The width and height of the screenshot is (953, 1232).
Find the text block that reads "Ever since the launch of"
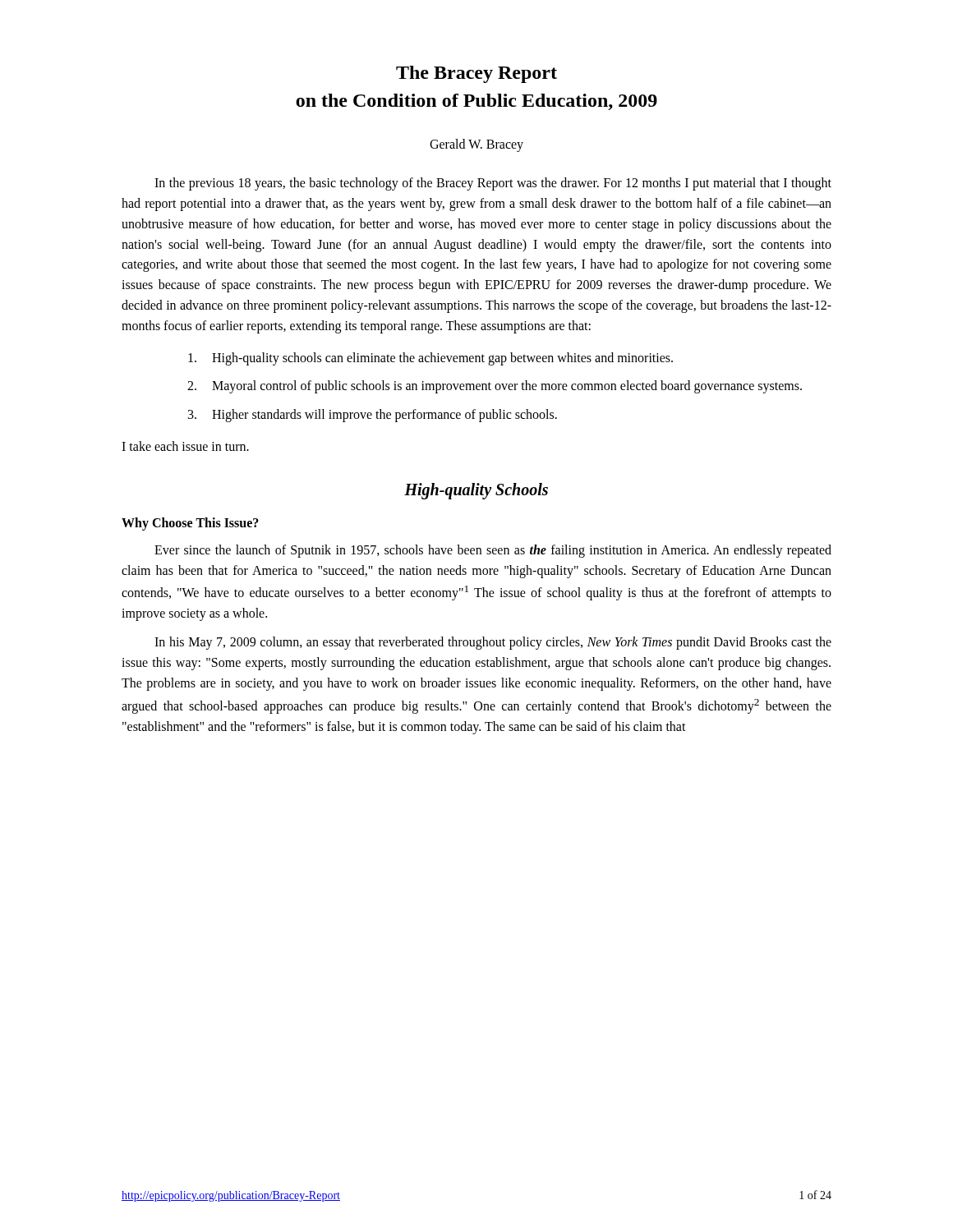click(476, 582)
